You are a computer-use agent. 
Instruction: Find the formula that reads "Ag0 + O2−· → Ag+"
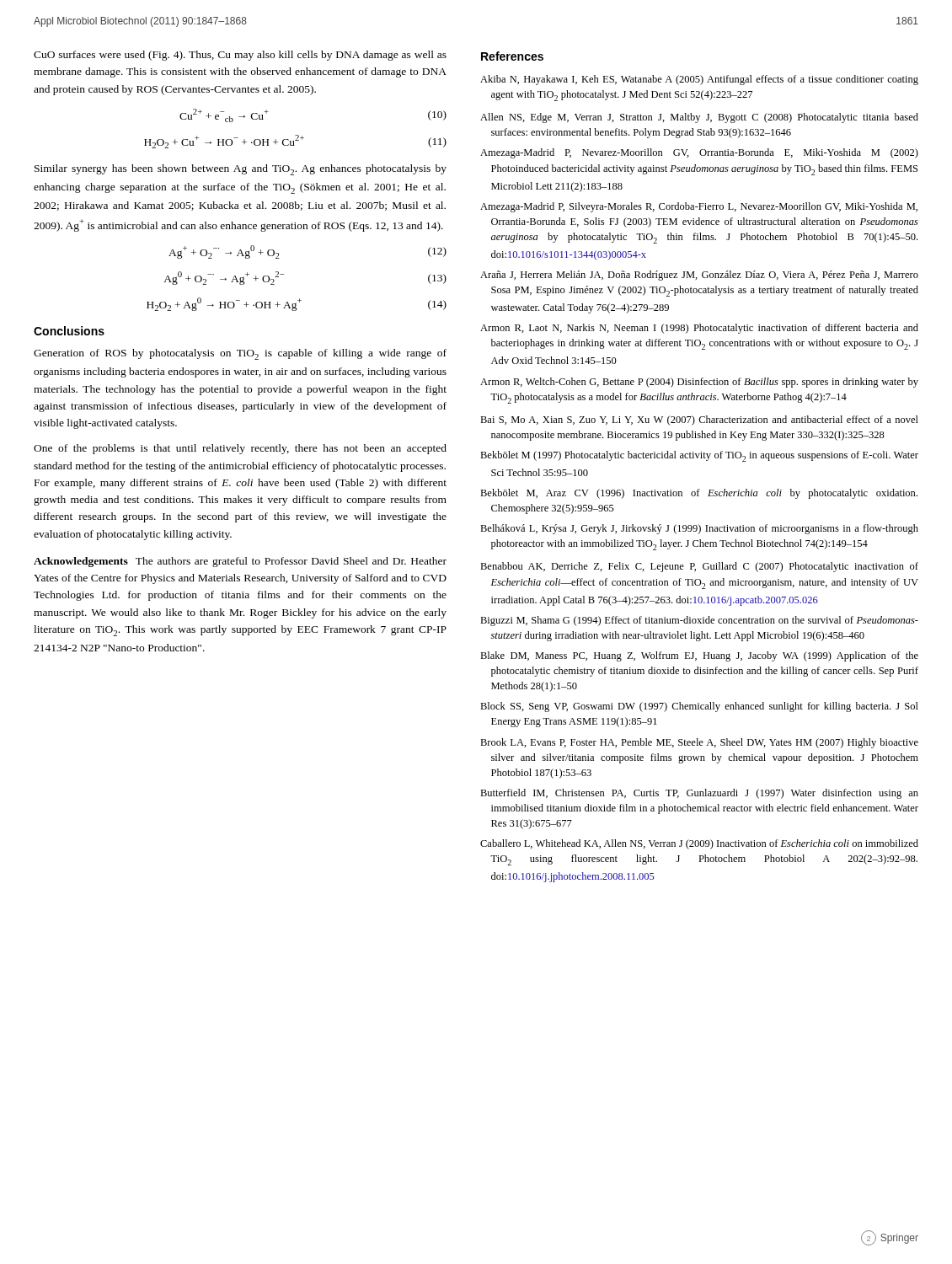(240, 278)
